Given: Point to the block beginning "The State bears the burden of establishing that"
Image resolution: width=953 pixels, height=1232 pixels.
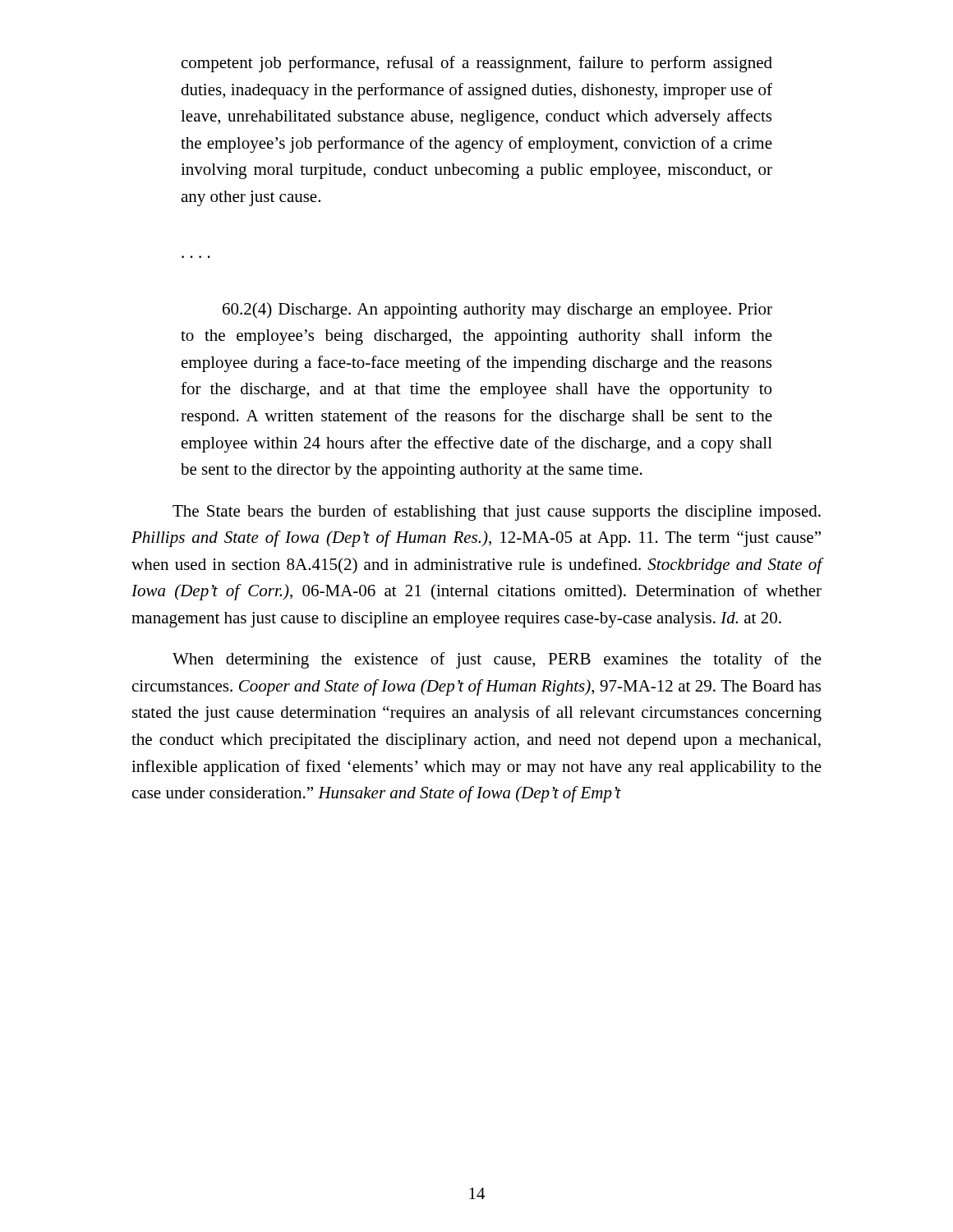Looking at the screenshot, I should pyautogui.click(x=476, y=564).
